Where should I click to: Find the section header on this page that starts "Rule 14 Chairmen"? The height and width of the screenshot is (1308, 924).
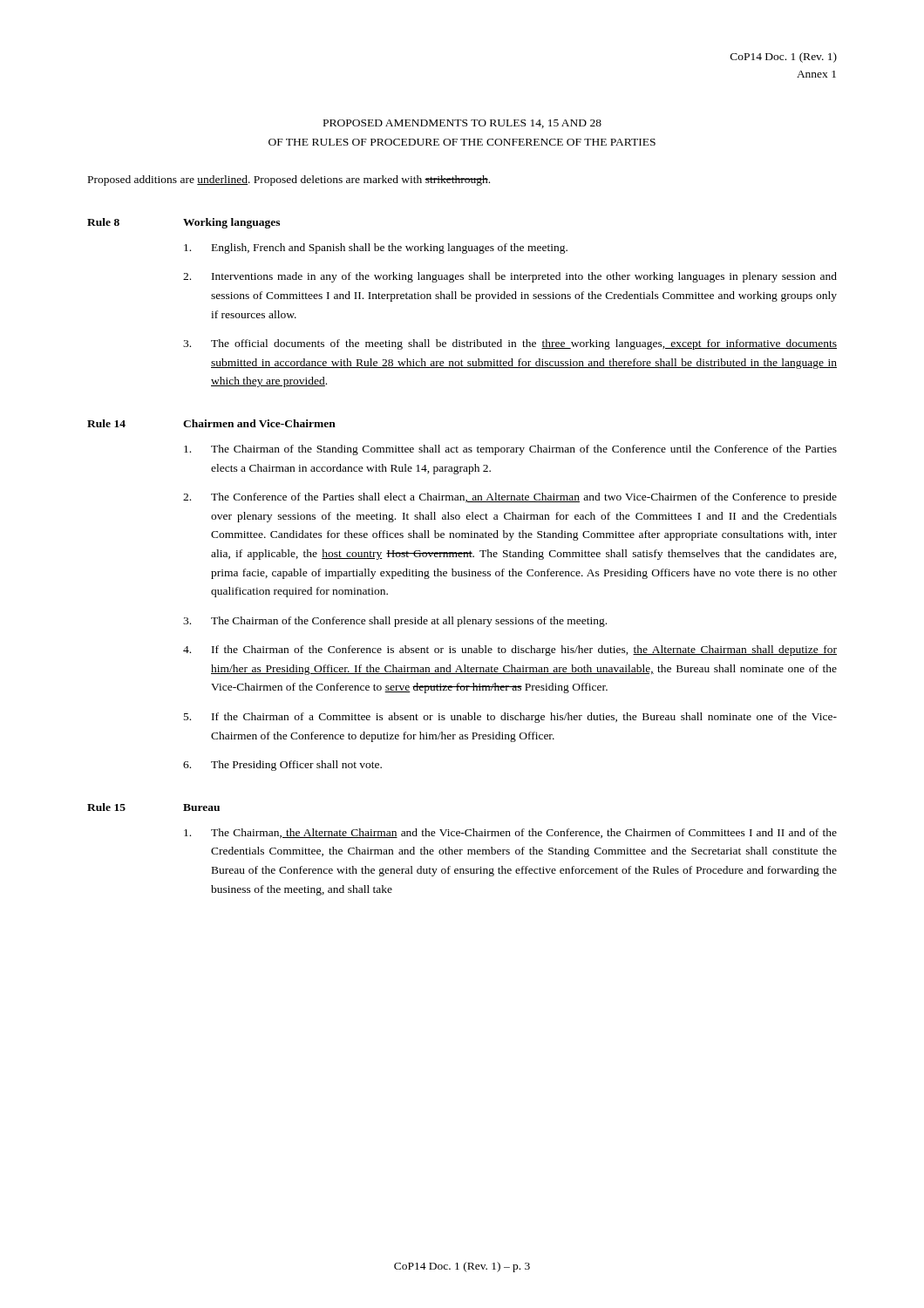211,424
